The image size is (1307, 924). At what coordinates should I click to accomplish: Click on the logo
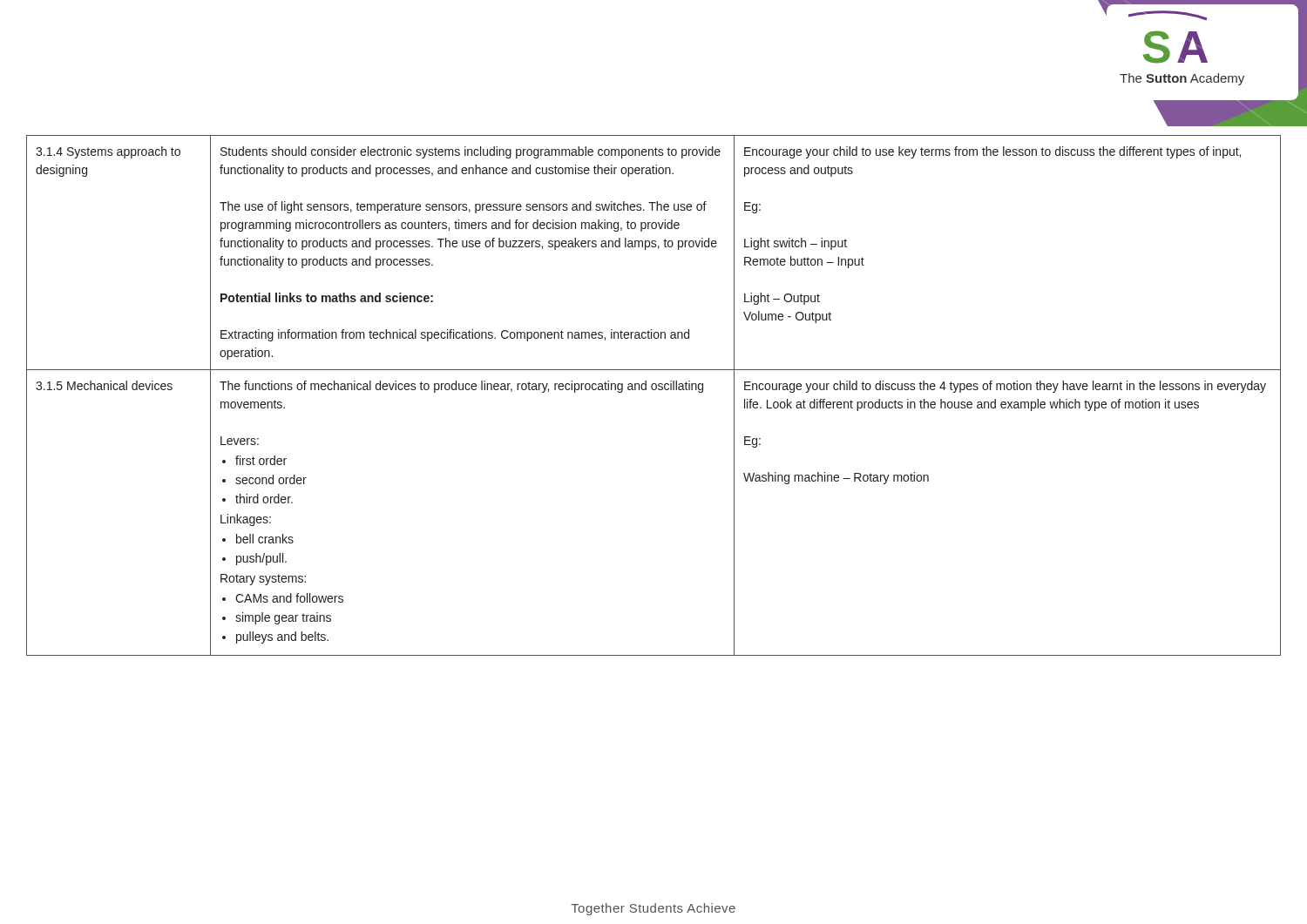tap(1124, 63)
